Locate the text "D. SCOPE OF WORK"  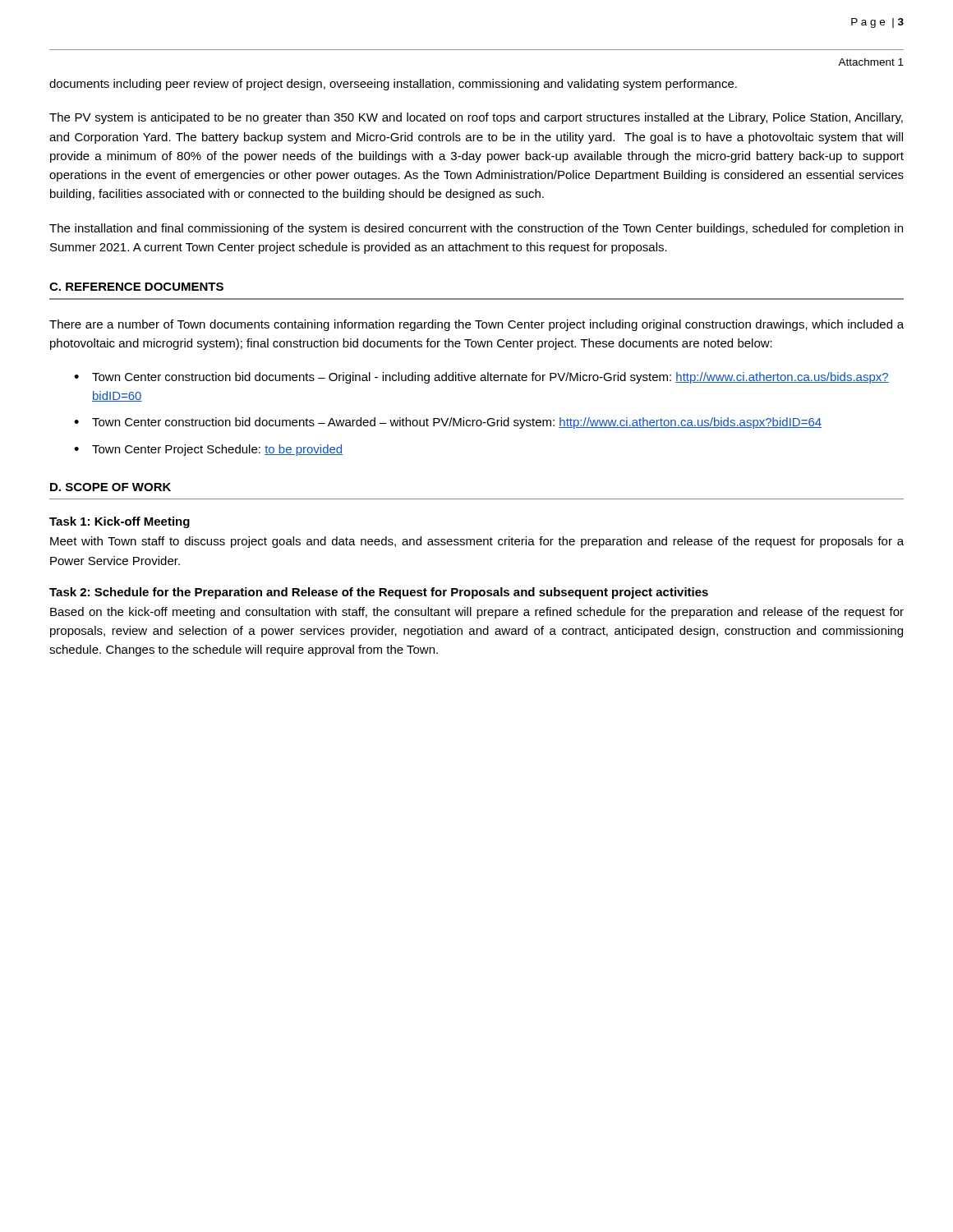pos(110,487)
